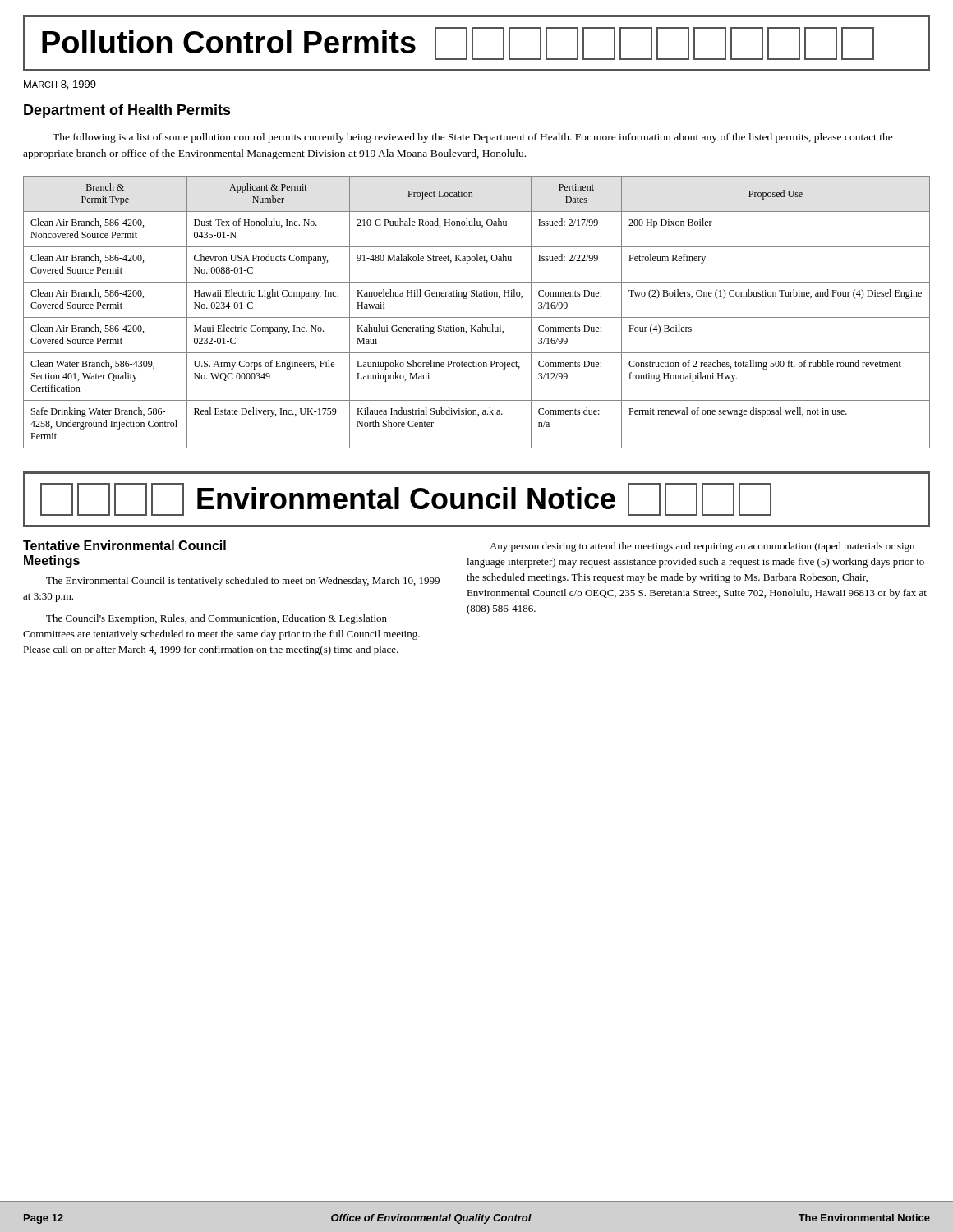Select the text block that says "The Environmental Council is tentatively scheduled"
This screenshot has height=1232, width=953.
click(232, 615)
